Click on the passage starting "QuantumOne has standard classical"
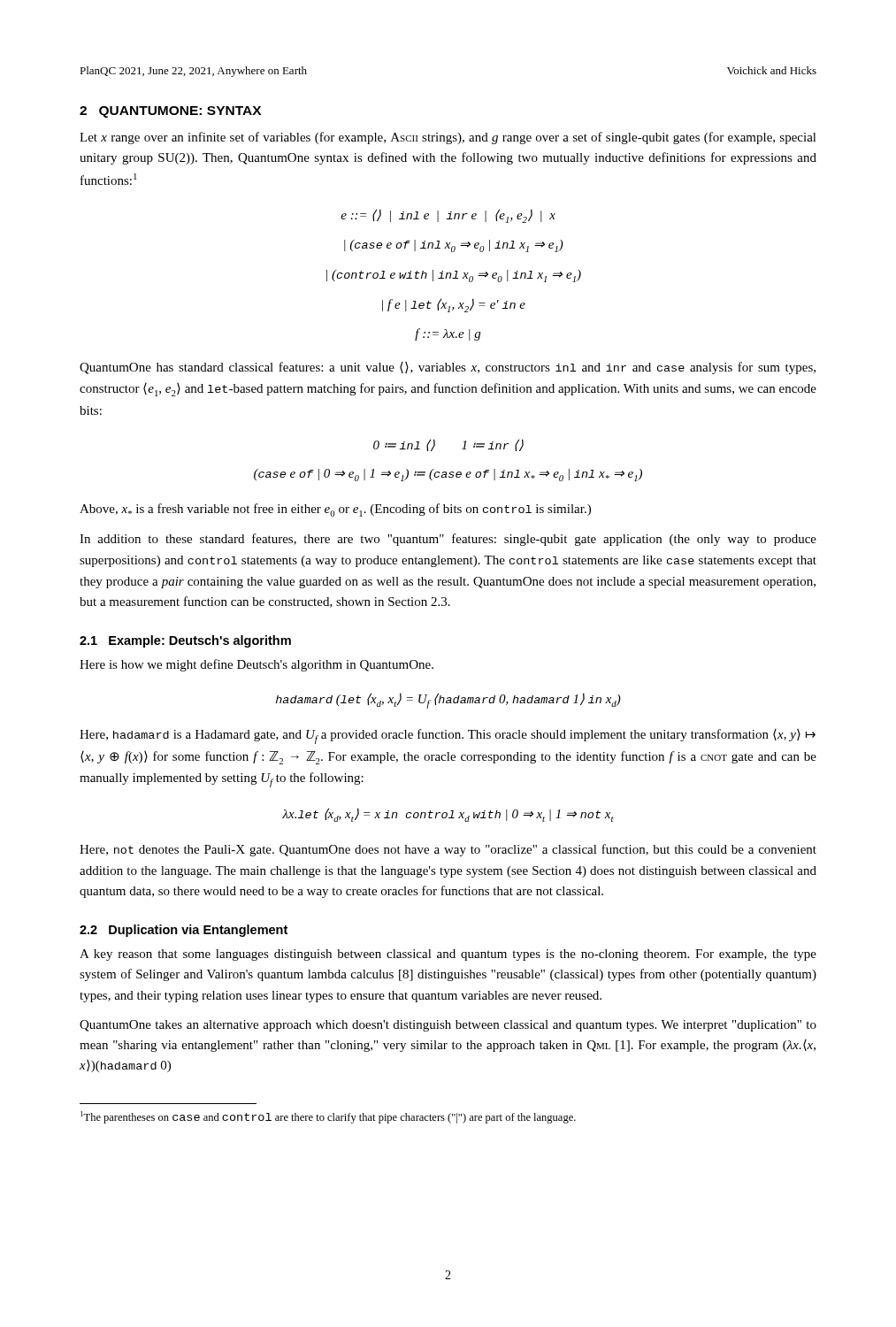The height and width of the screenshot is (1327, 896). pyautogui.click(x=448, y=389)
